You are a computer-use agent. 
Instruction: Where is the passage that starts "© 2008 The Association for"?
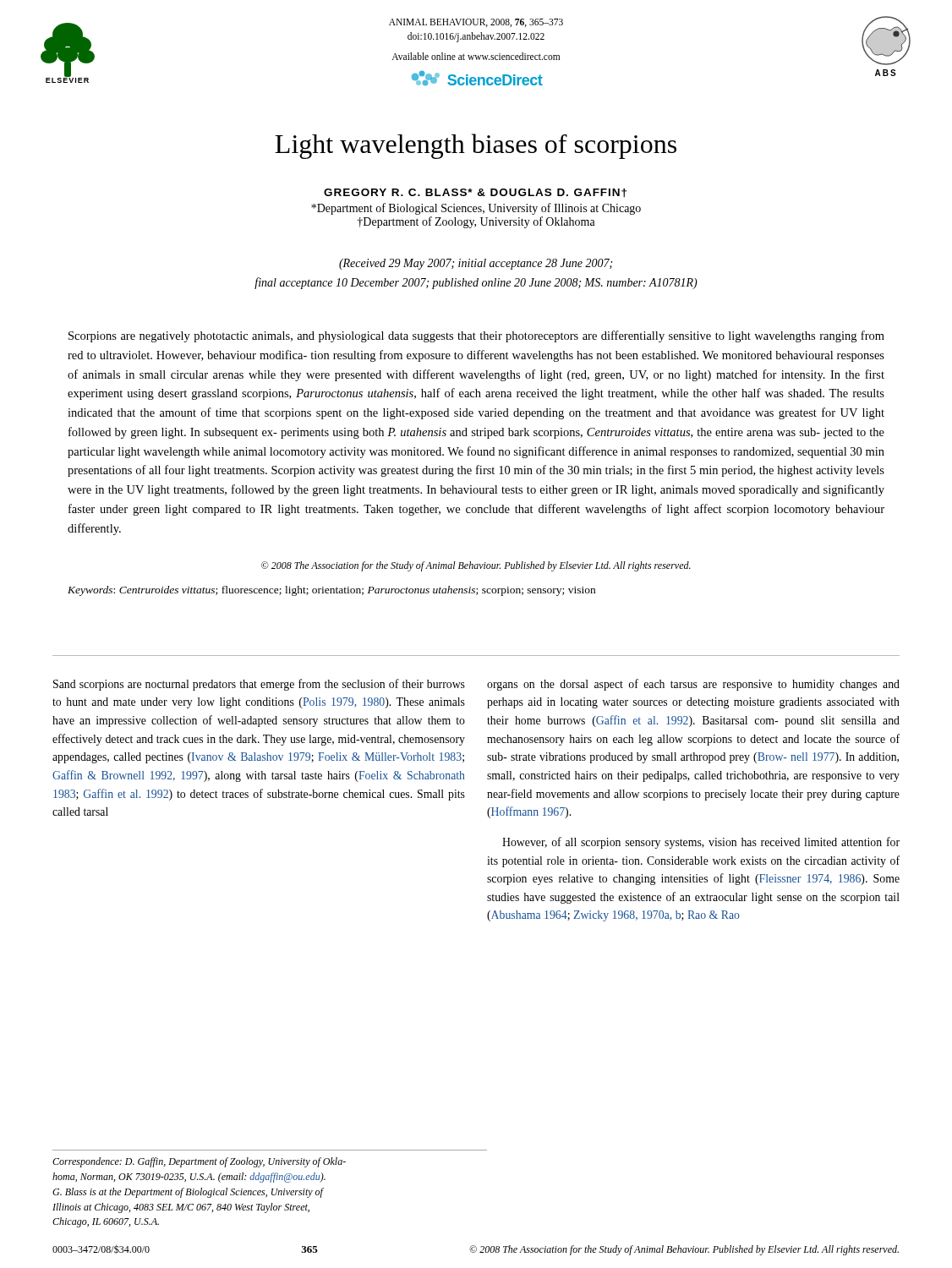[x=476, y=566]
